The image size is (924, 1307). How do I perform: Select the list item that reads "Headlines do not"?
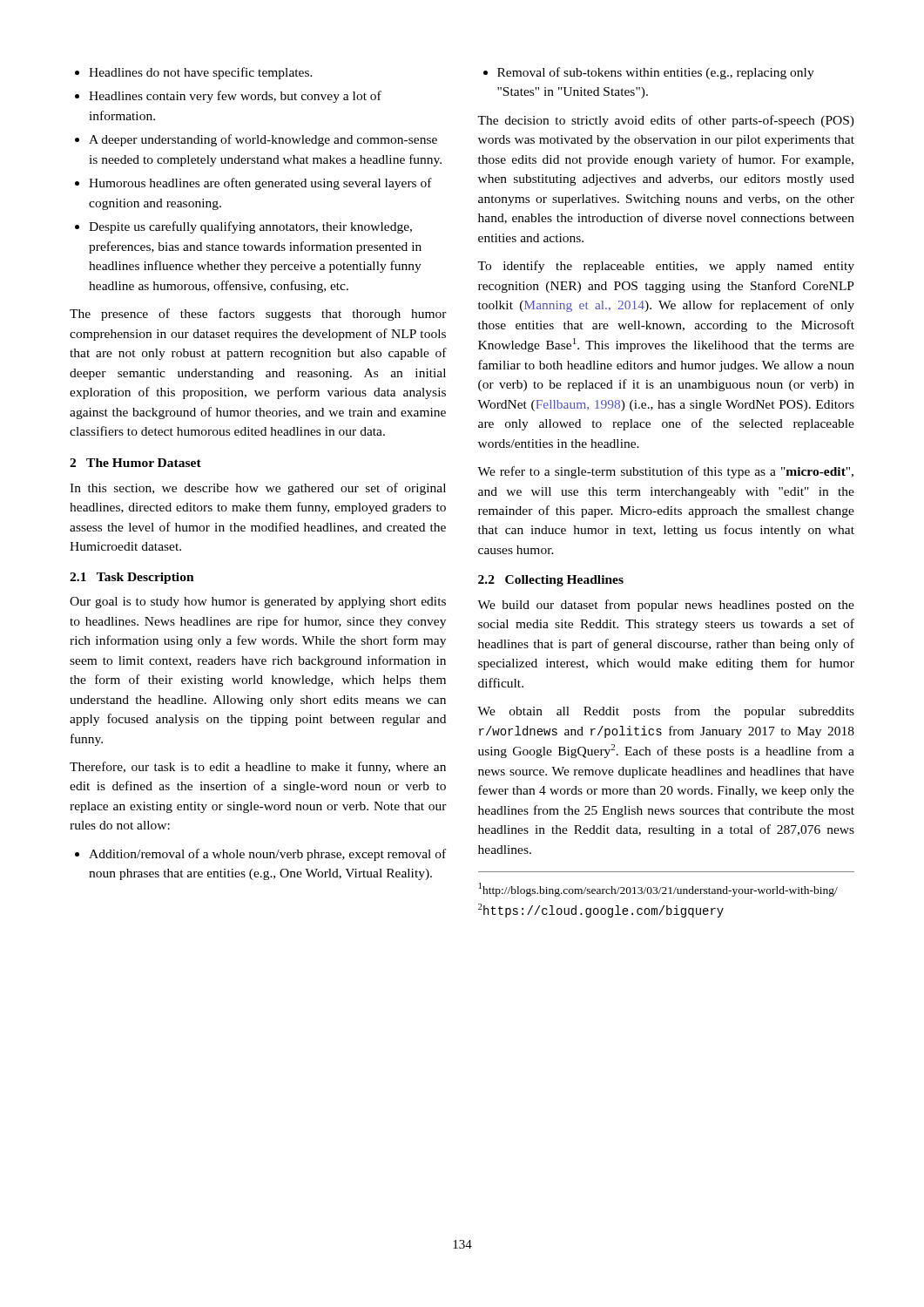pyautogui.click(x=258, y=179)
